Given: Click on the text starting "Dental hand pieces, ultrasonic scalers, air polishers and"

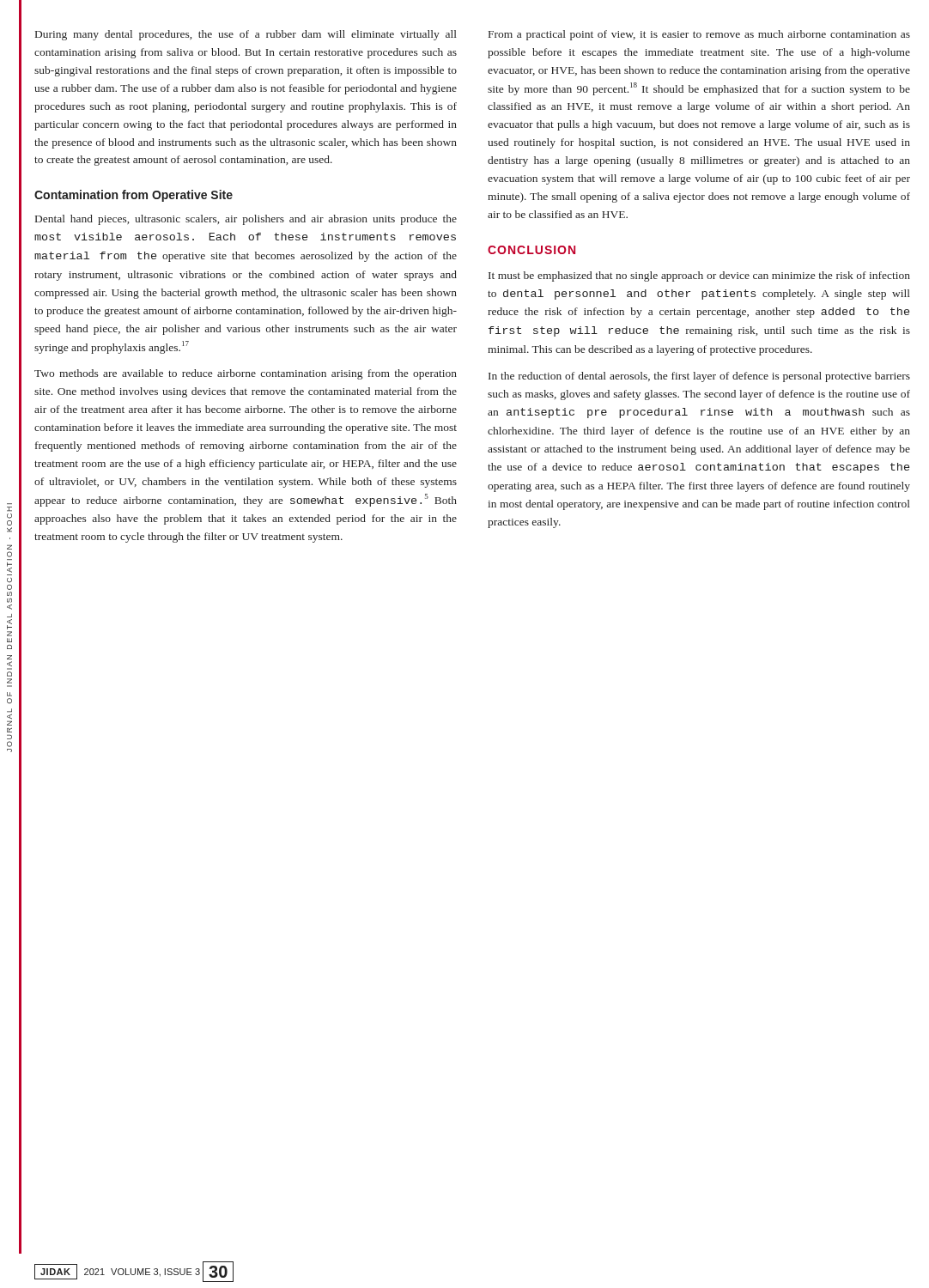Looking at the screenshot, I should point(246,284).
